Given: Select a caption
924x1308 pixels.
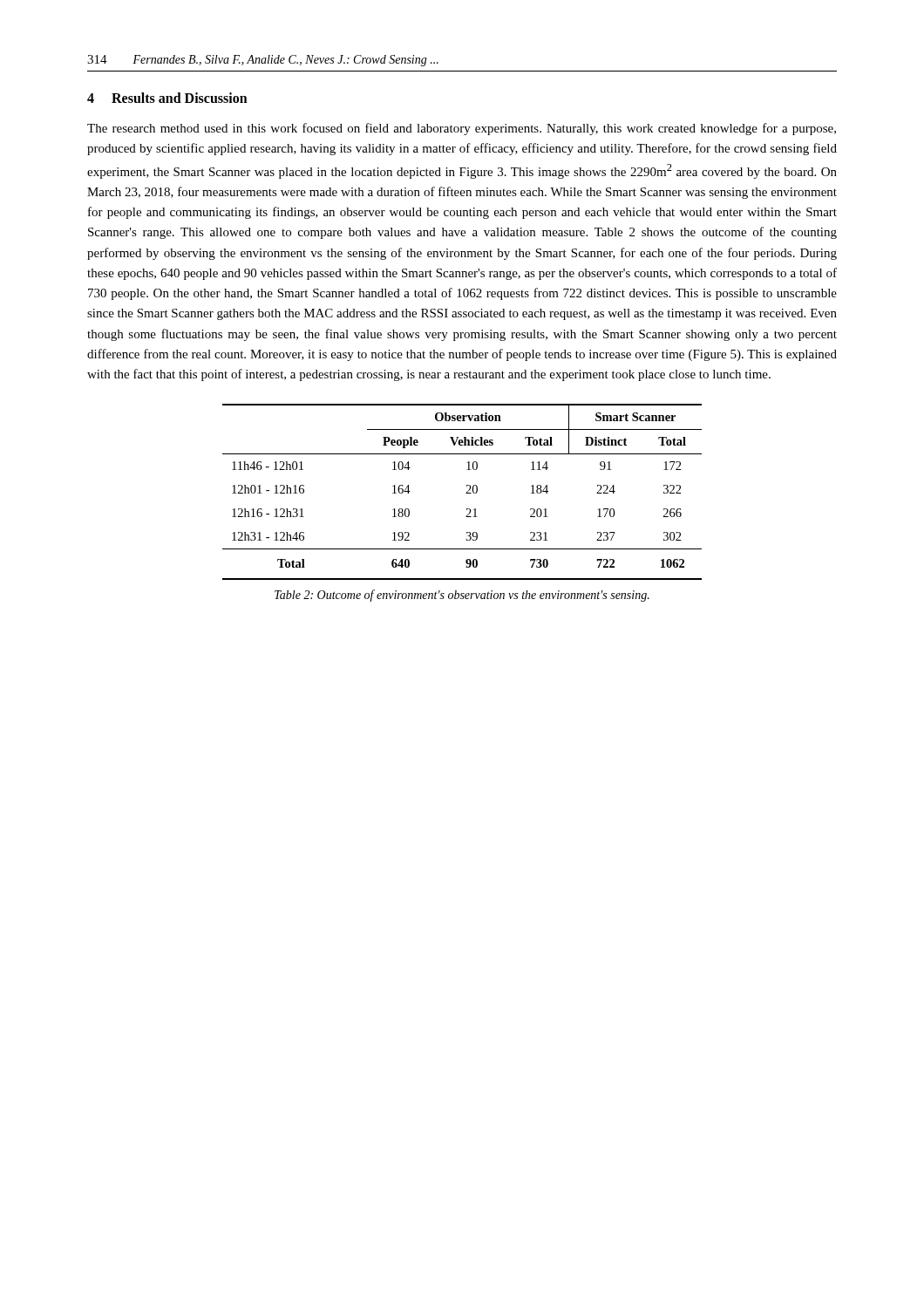Looking at the screenshot, I should [462, 595].
